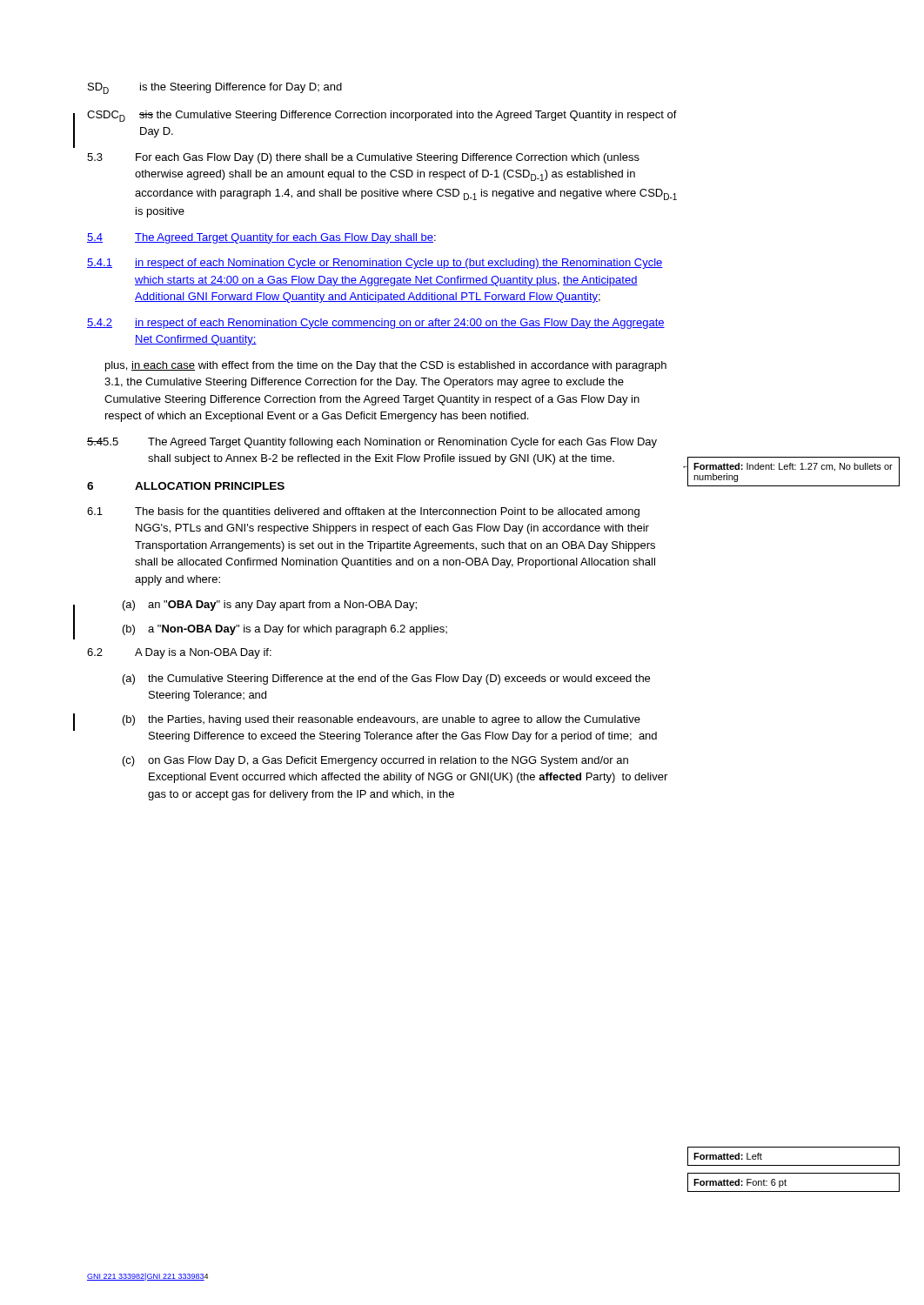The height and width of the screenshot is (1305, 924).
Task: Find the text block starting "4.2 in respect of each Renomination Cycle commencing"
Action: pyautogui.click(x=383, y=331)
